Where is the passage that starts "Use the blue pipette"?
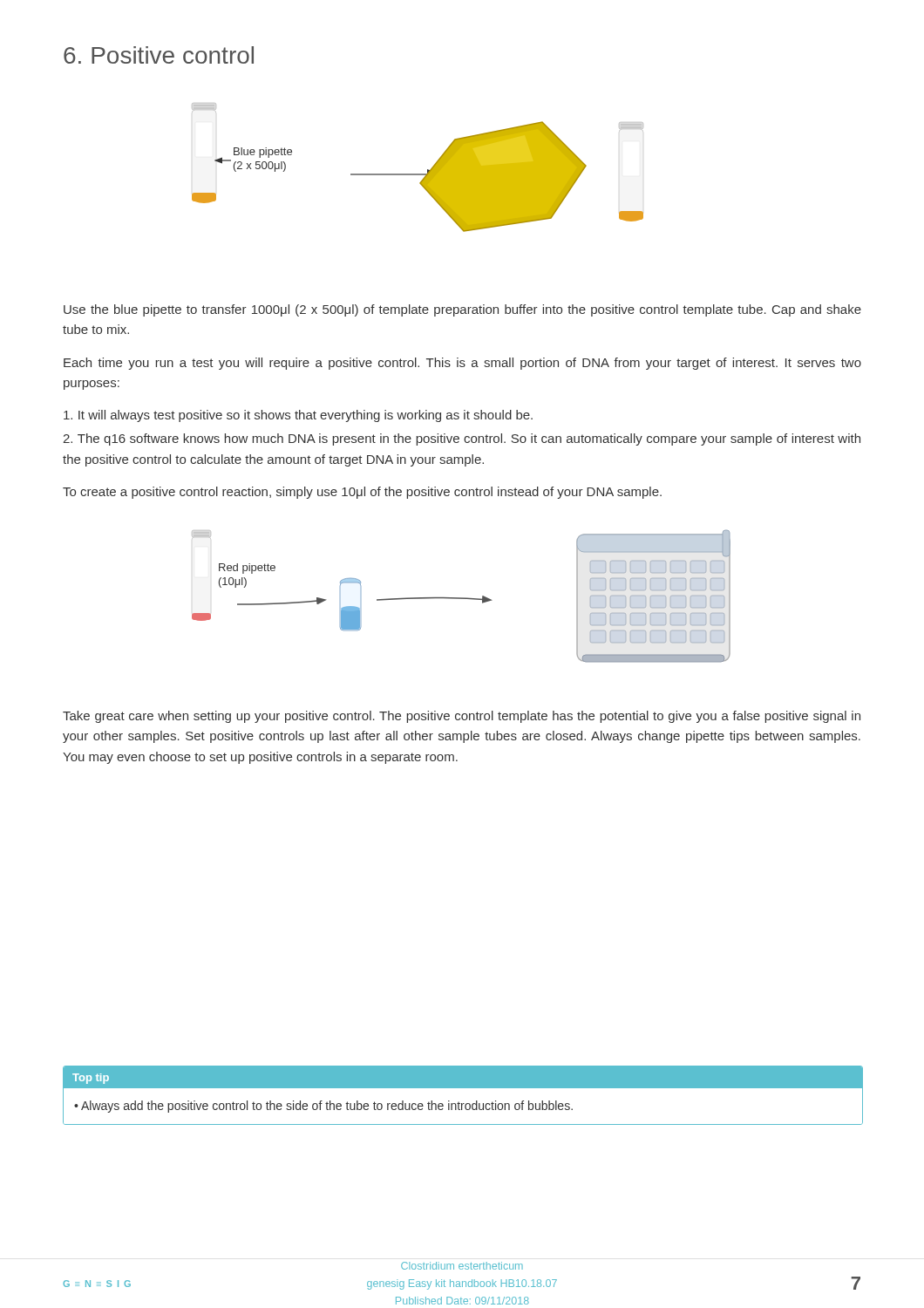Screen dimensions: 1308x924 (x=462, y=319)
